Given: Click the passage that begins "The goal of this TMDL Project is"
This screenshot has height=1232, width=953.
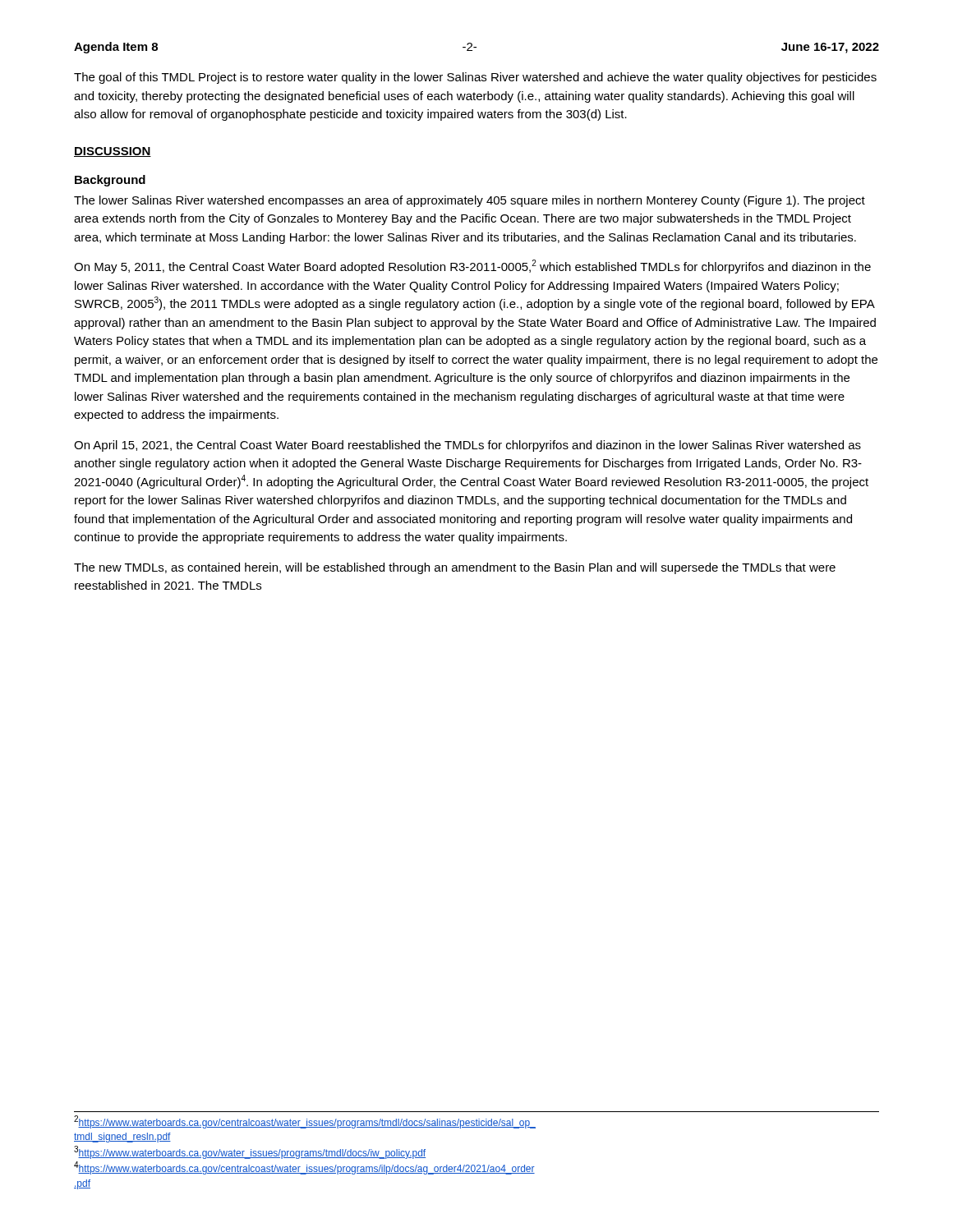Looking at the screenshot, I should [475, 95].
